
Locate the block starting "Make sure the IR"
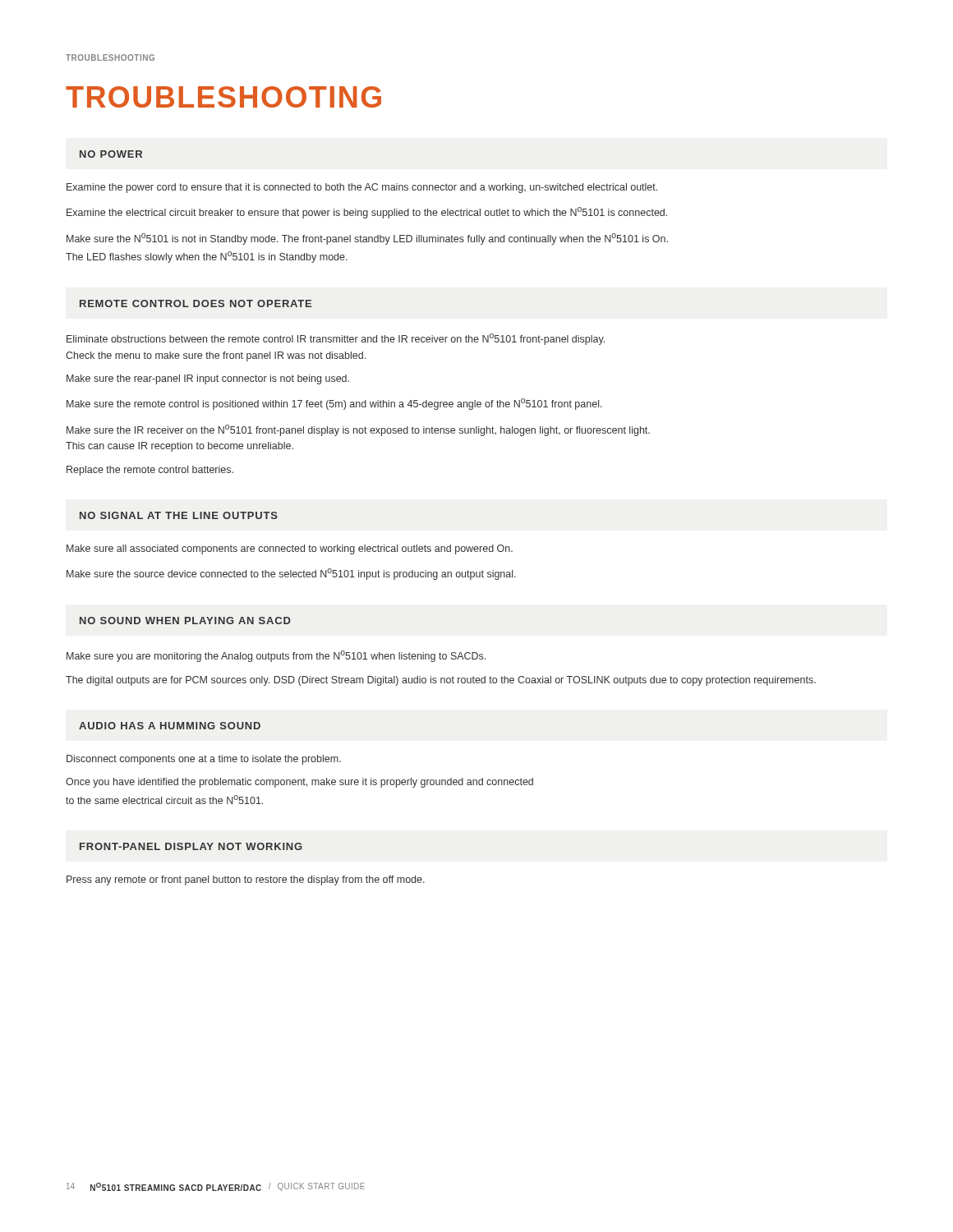click(x=358, y=437)
